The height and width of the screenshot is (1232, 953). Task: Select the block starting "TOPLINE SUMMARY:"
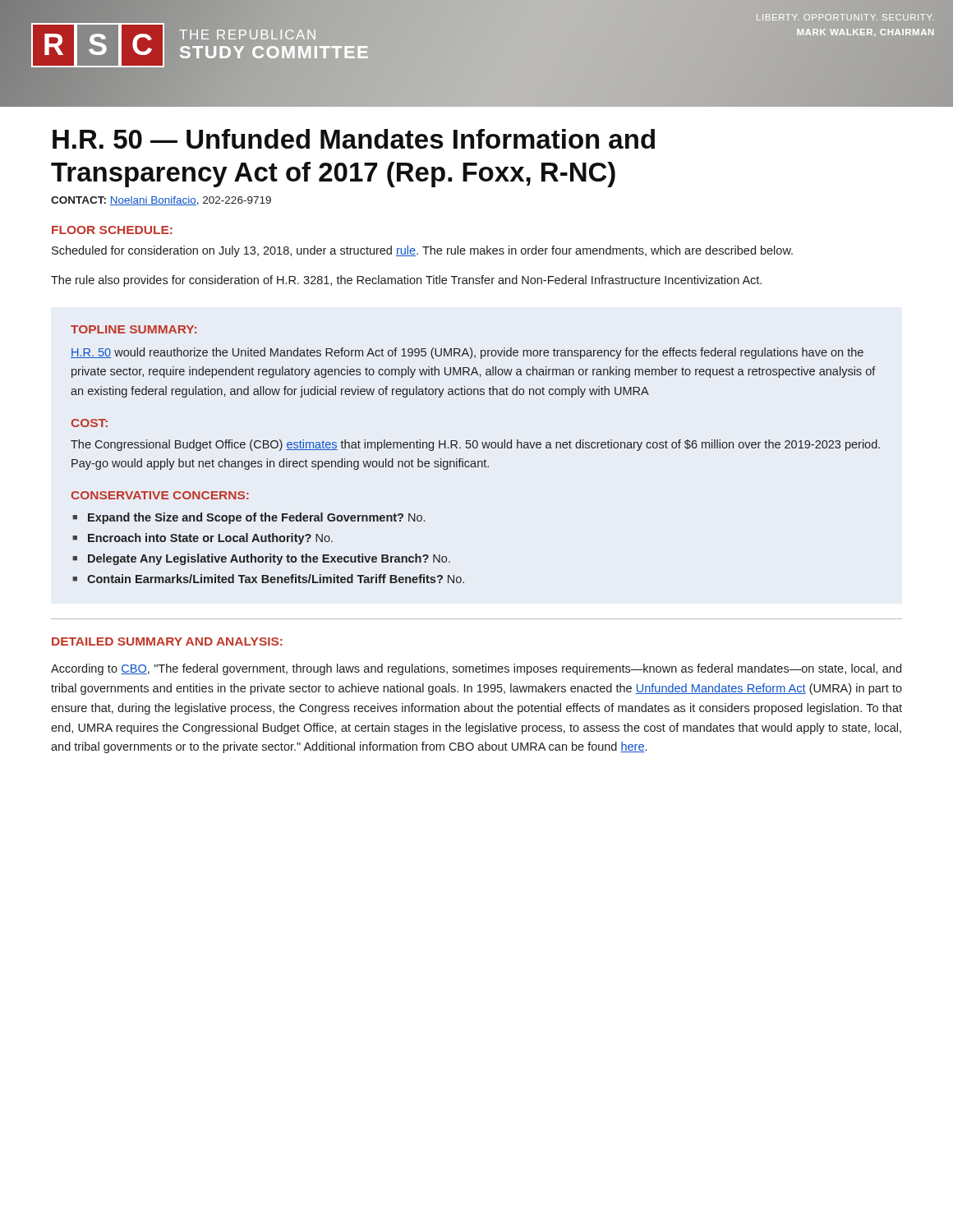[134, 329]
